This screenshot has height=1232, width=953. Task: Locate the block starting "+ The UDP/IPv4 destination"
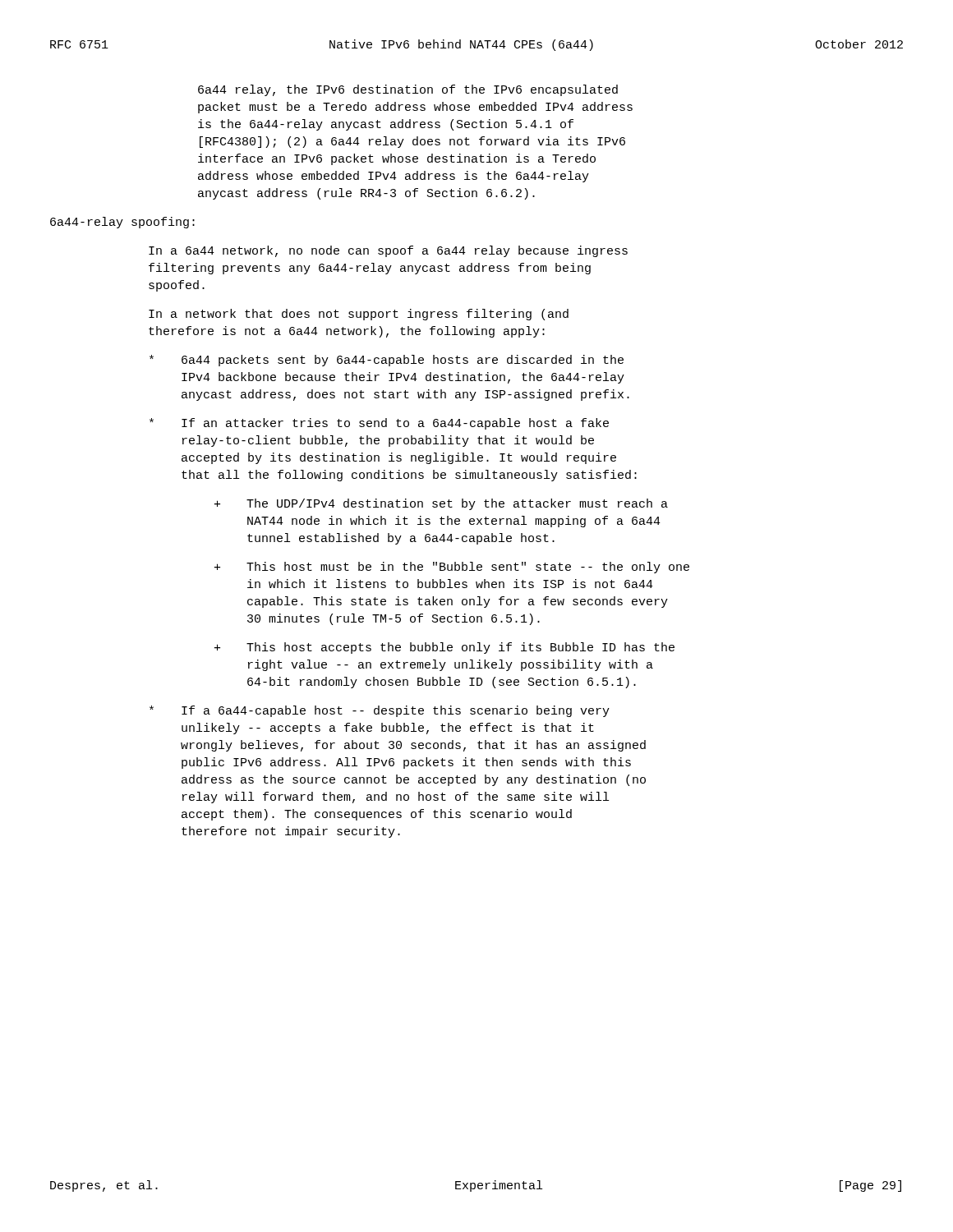(x=441, y=522)
